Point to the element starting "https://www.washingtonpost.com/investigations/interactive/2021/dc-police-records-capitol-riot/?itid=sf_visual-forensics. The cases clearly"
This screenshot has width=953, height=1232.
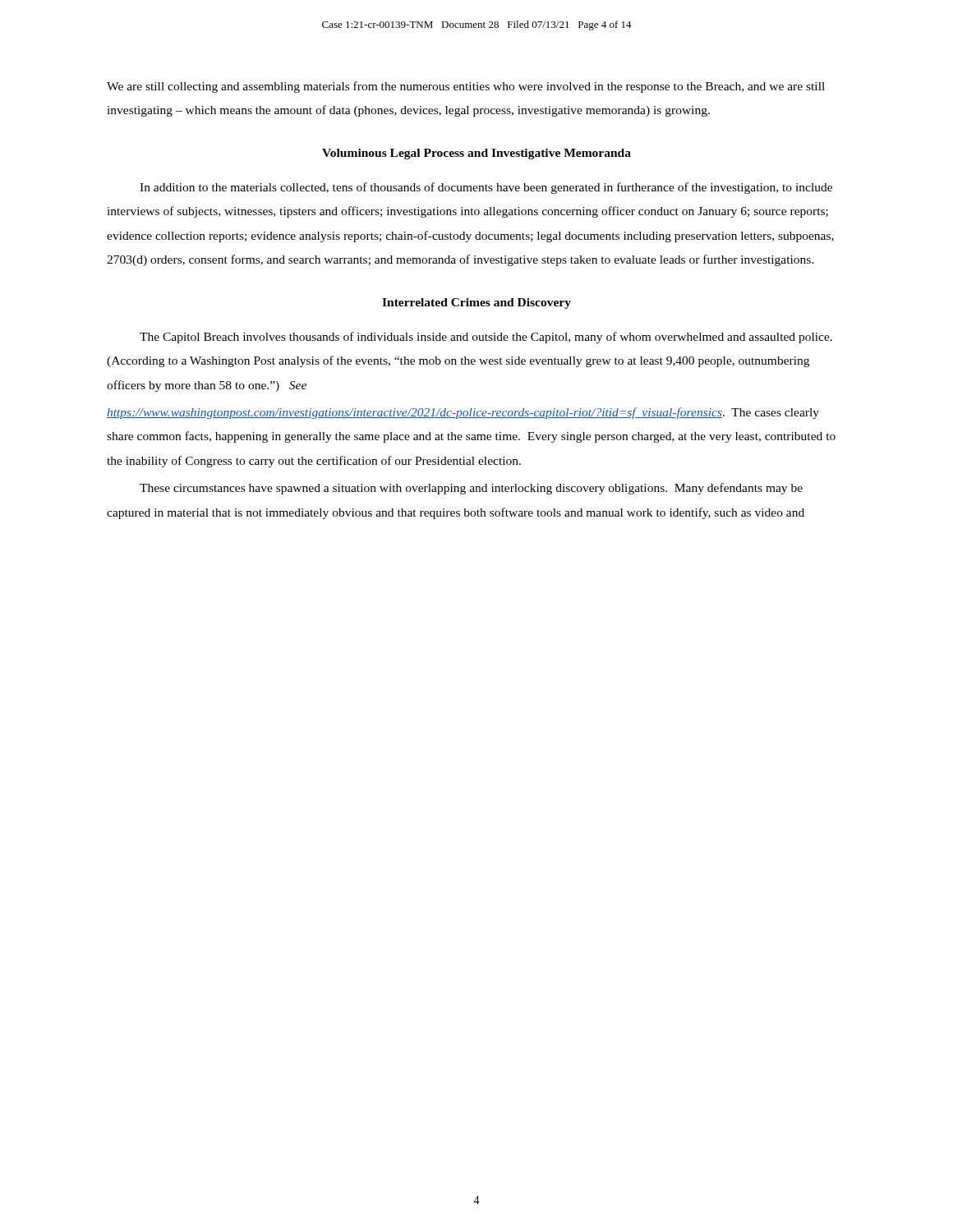point(471,436)
